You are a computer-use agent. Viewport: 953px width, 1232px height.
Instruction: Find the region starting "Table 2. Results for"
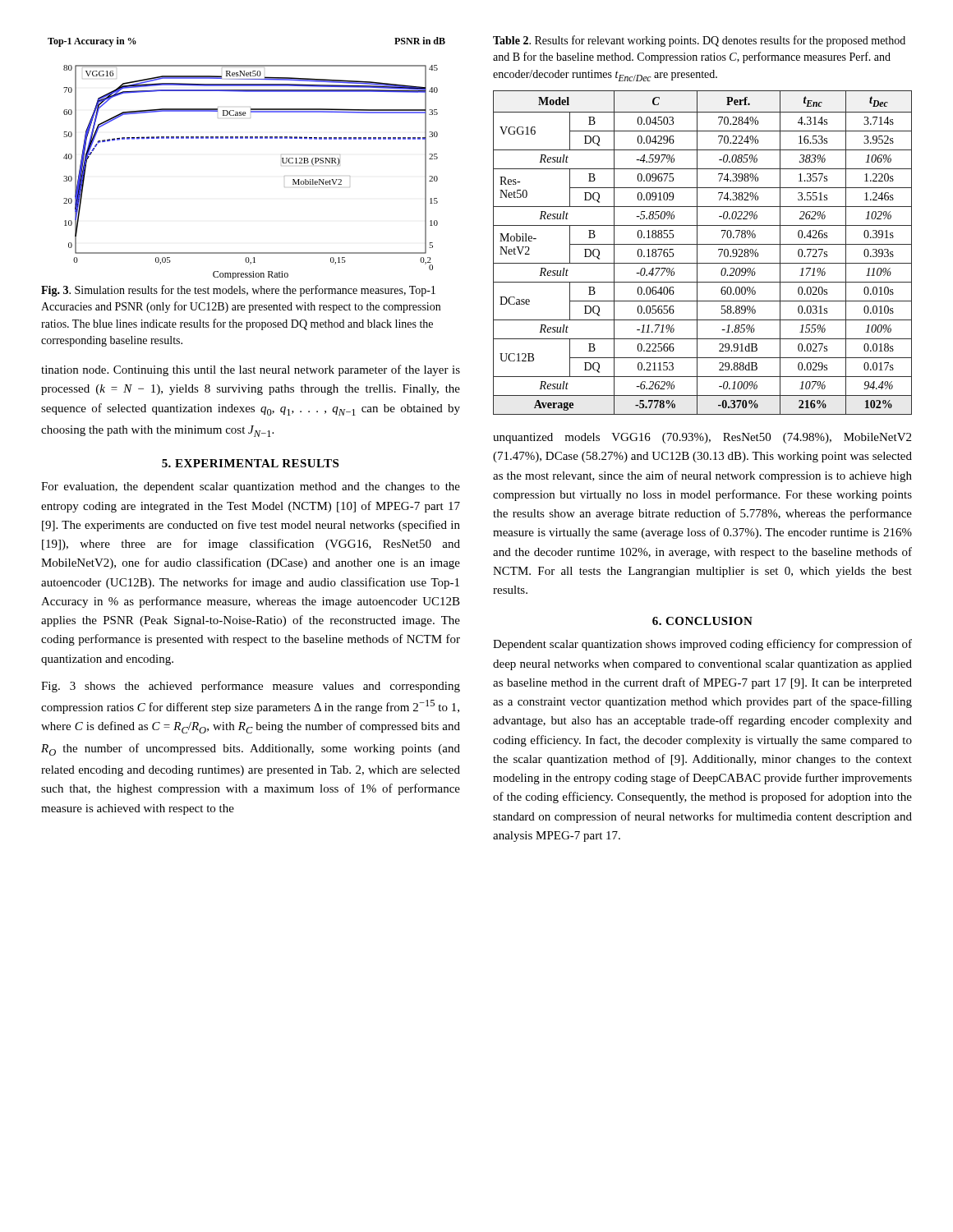[x=699, y=59]
